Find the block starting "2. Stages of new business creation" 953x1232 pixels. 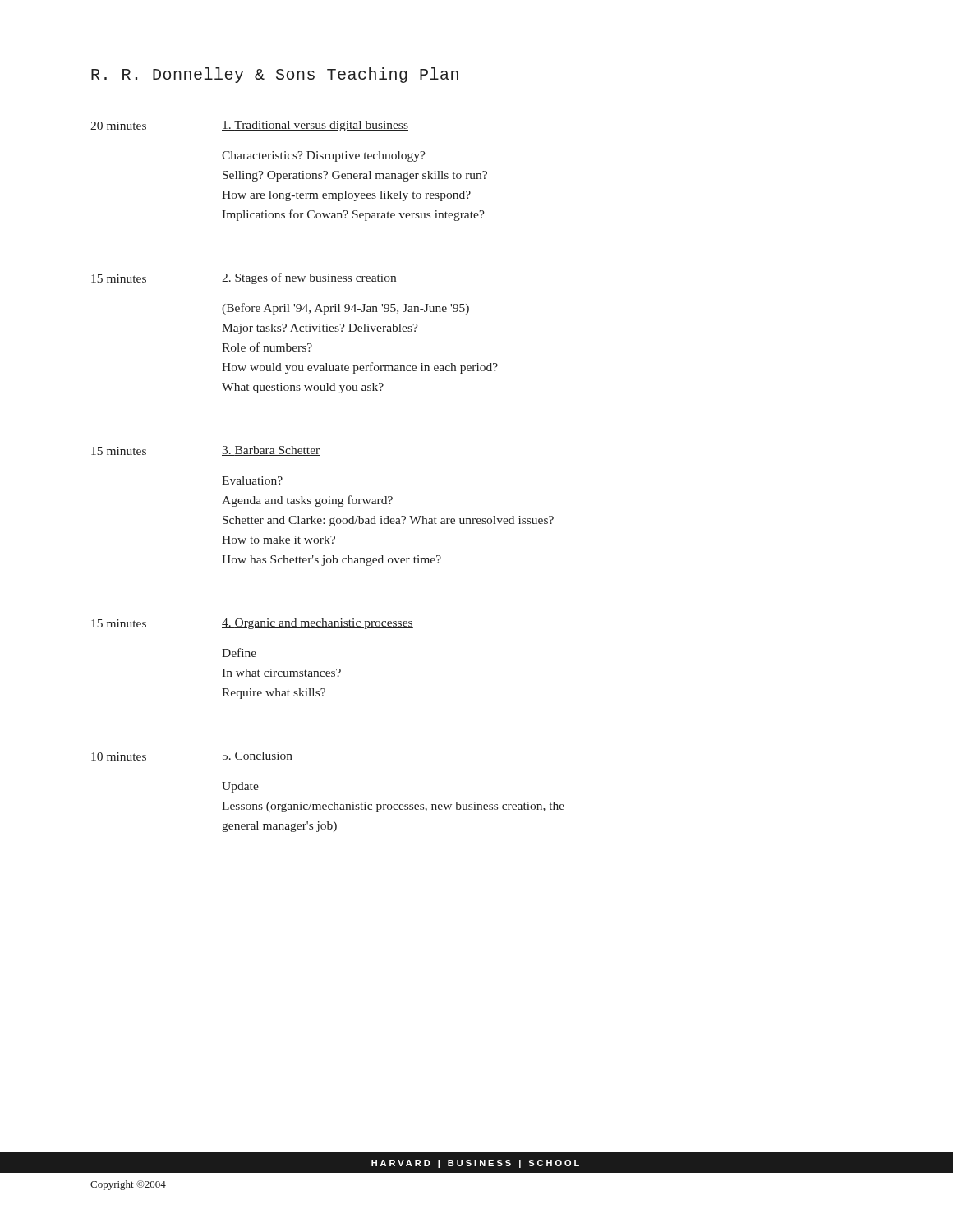point(309,277)
